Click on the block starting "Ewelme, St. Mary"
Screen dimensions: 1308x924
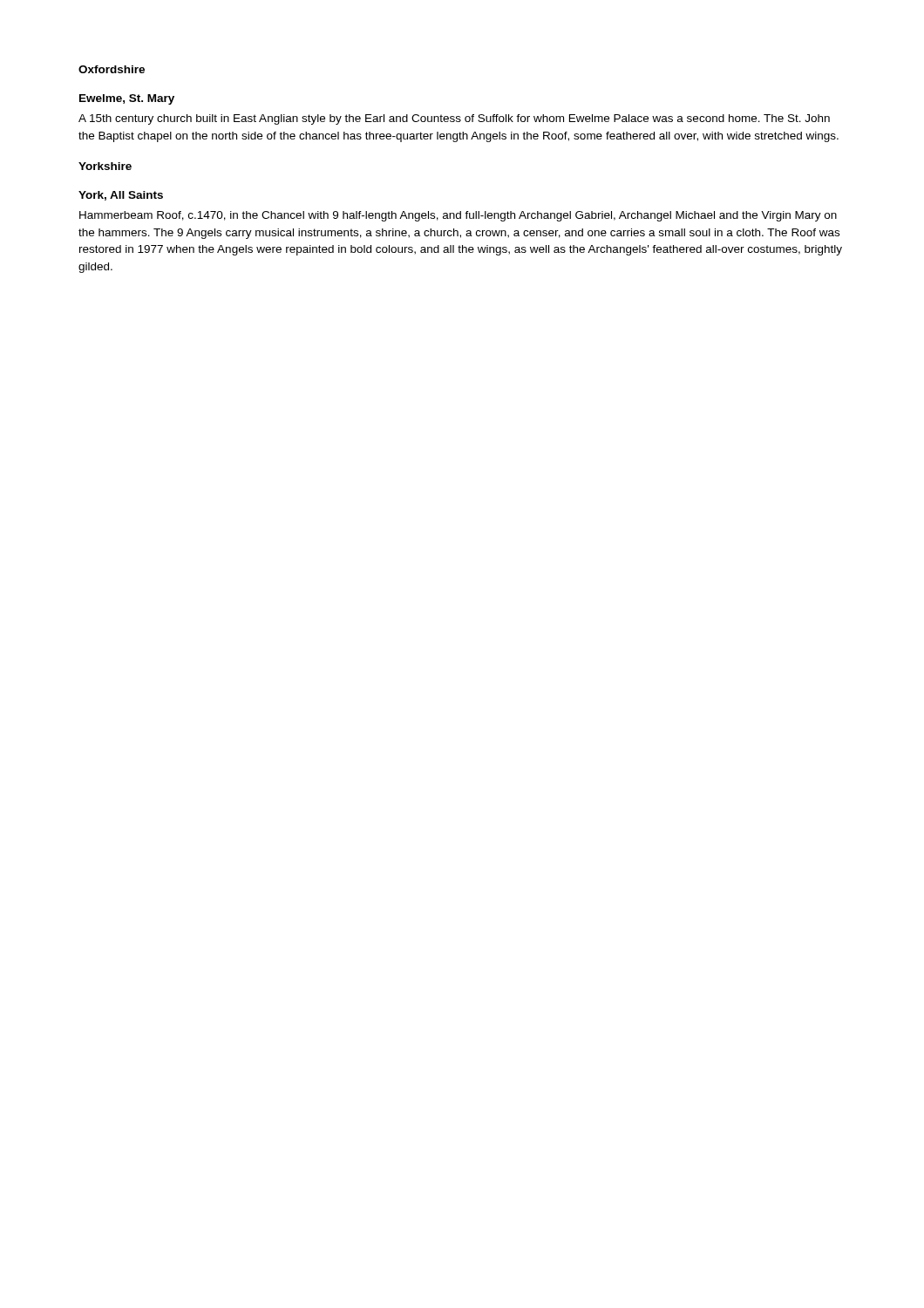[x=127, y=98]
